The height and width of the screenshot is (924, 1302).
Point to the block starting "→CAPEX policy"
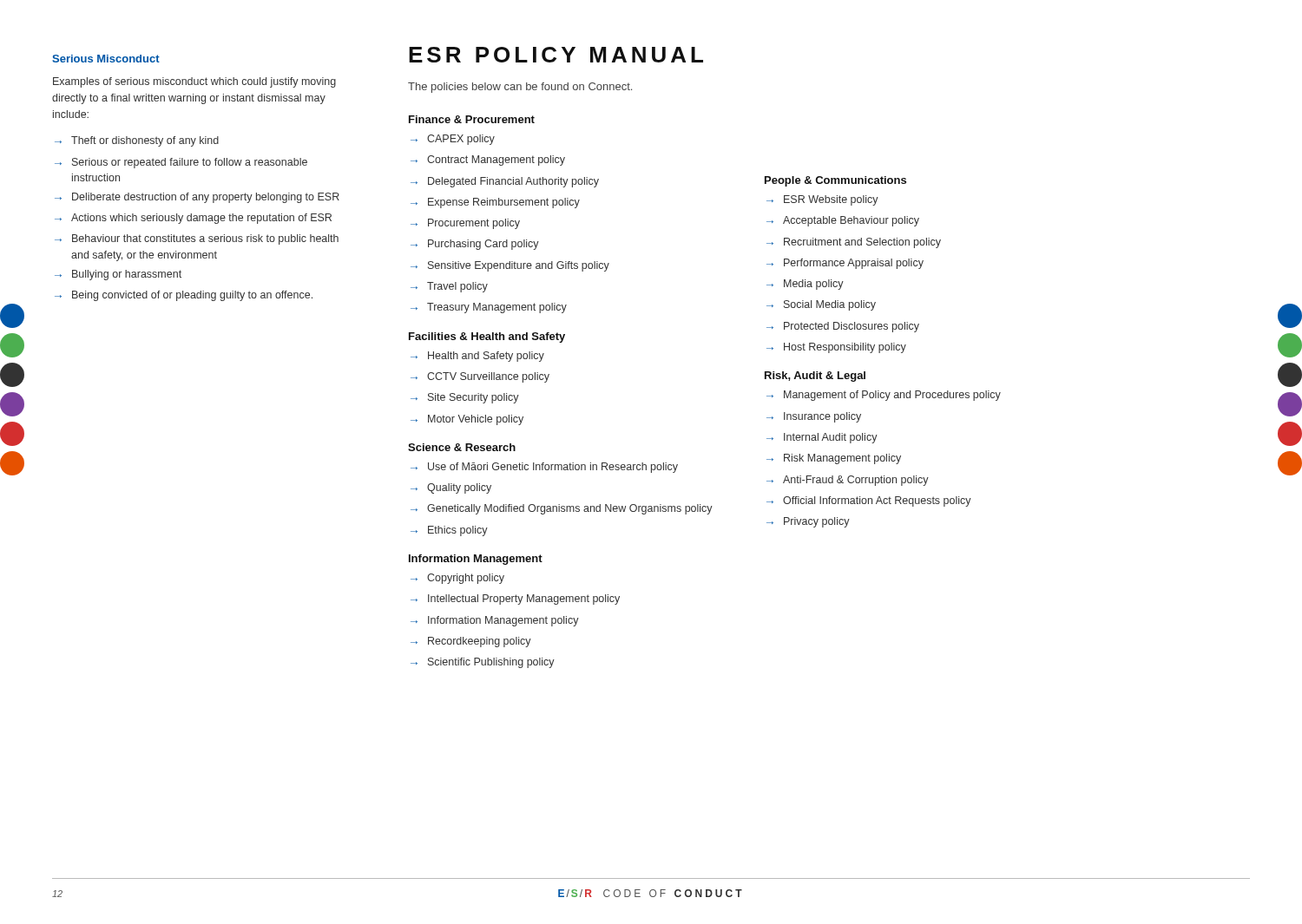451,140
